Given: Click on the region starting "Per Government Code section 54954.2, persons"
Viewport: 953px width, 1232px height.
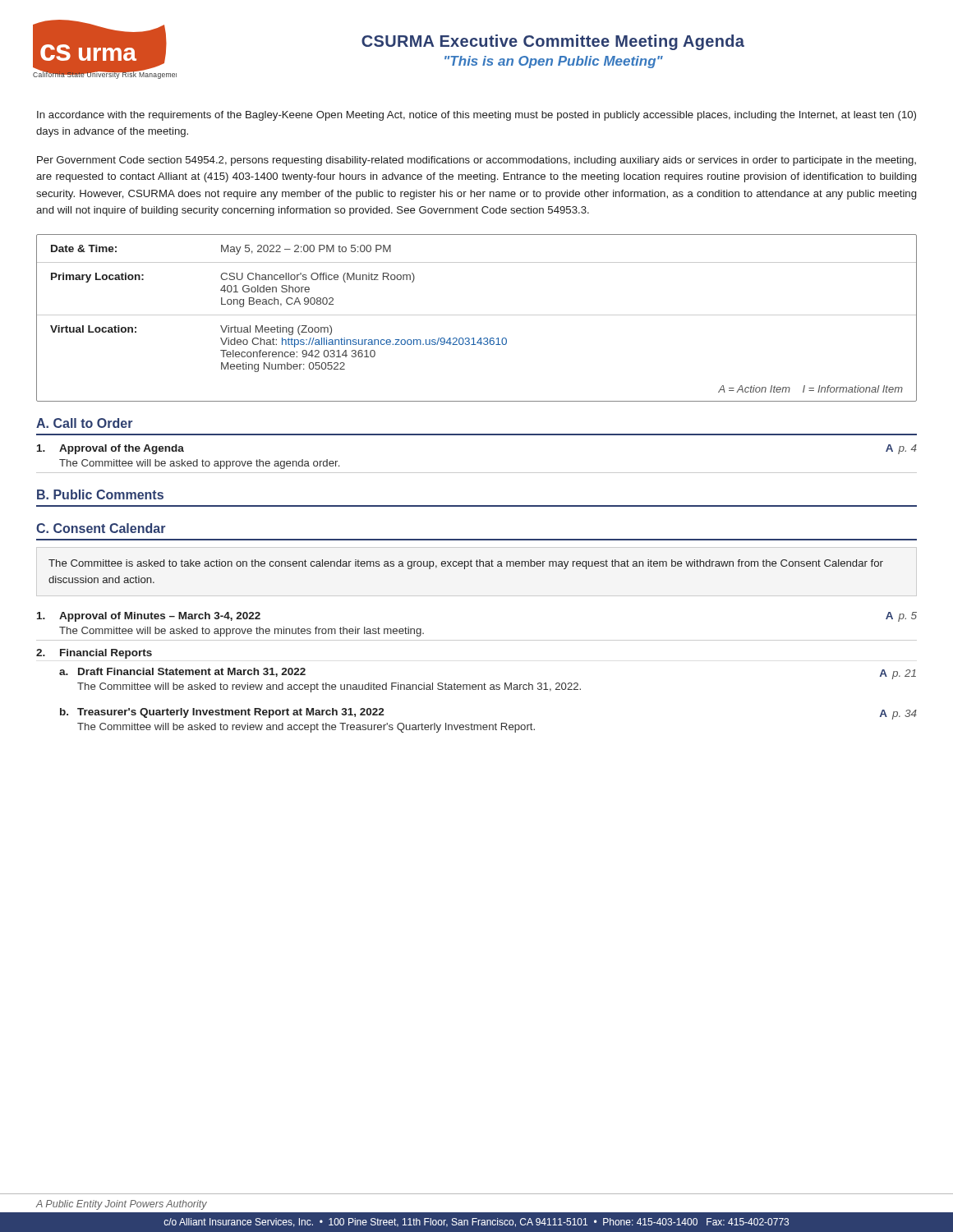Looking at the screenshot, I should 476,185.
